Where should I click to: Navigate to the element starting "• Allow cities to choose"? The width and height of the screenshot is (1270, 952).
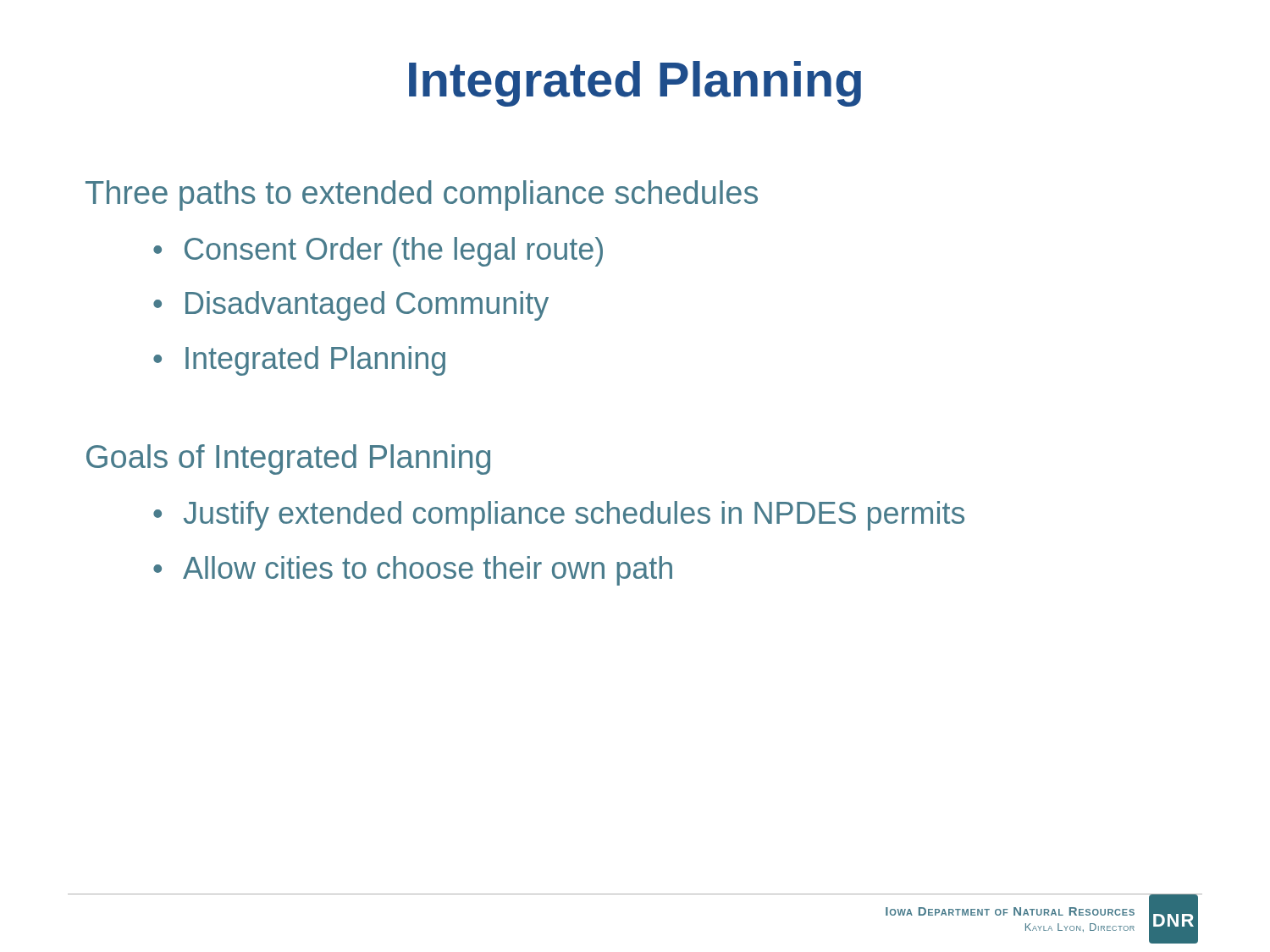pos(413,568)
